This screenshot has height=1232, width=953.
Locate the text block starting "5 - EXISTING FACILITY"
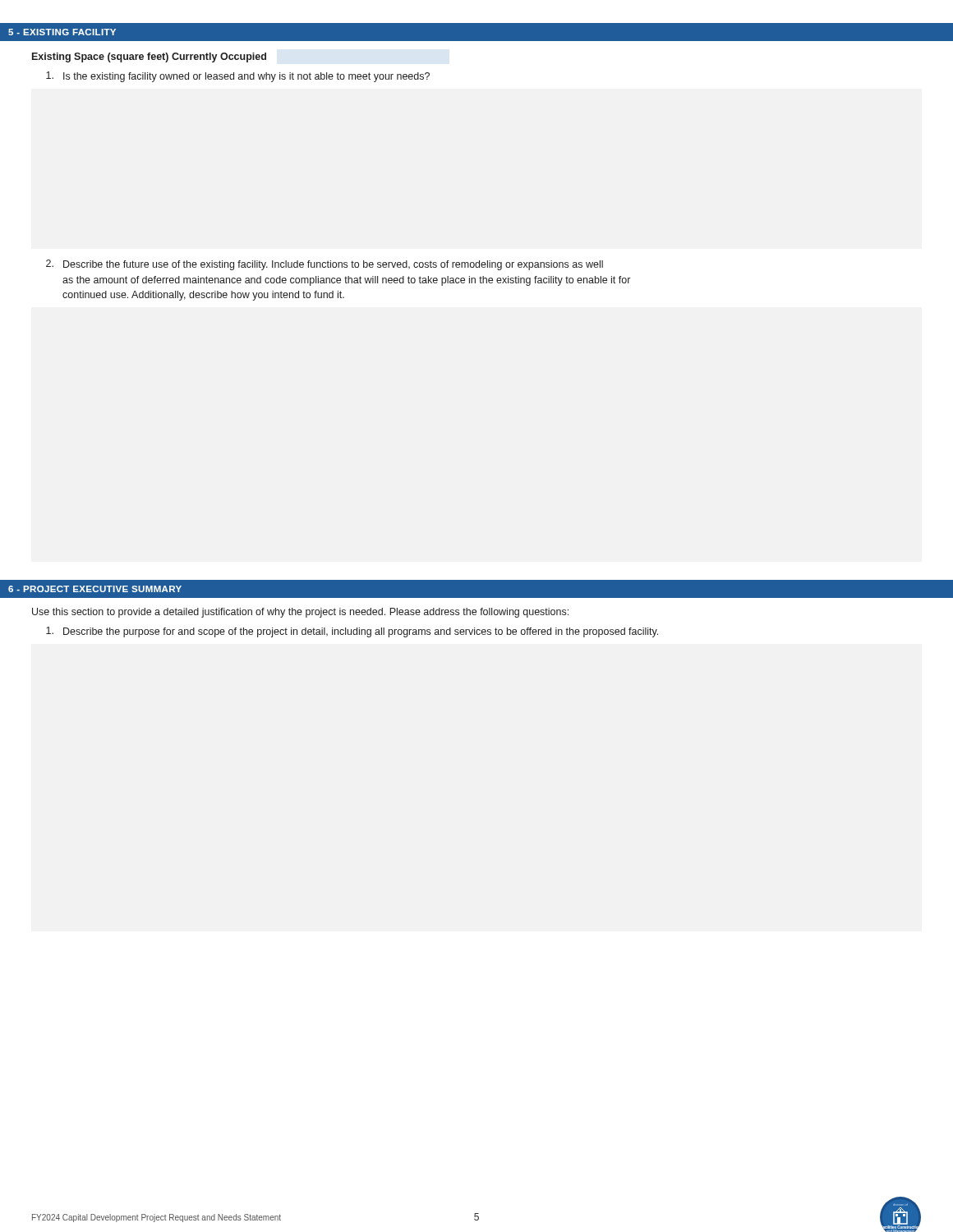62,32
